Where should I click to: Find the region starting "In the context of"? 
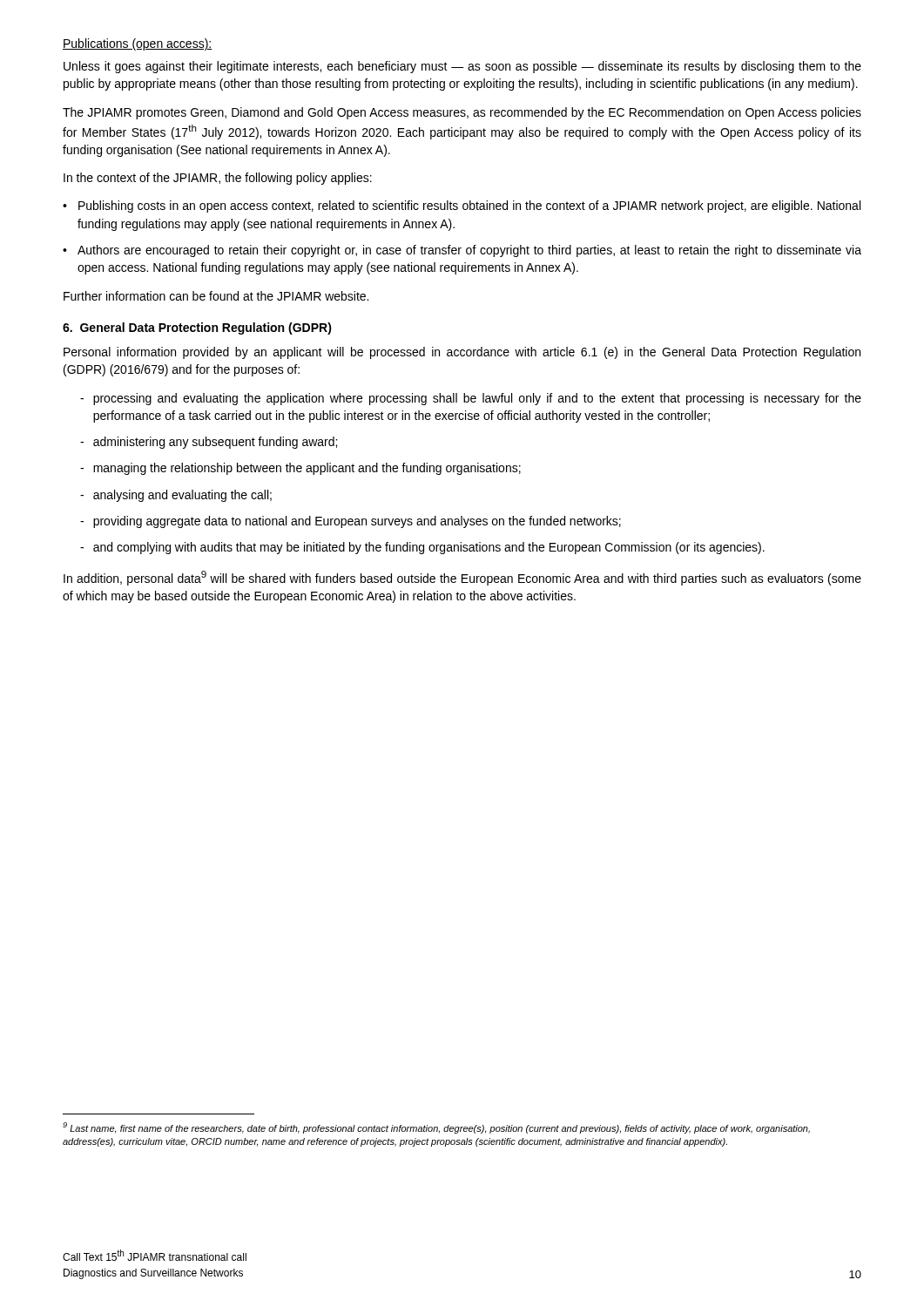coord(218,179)
